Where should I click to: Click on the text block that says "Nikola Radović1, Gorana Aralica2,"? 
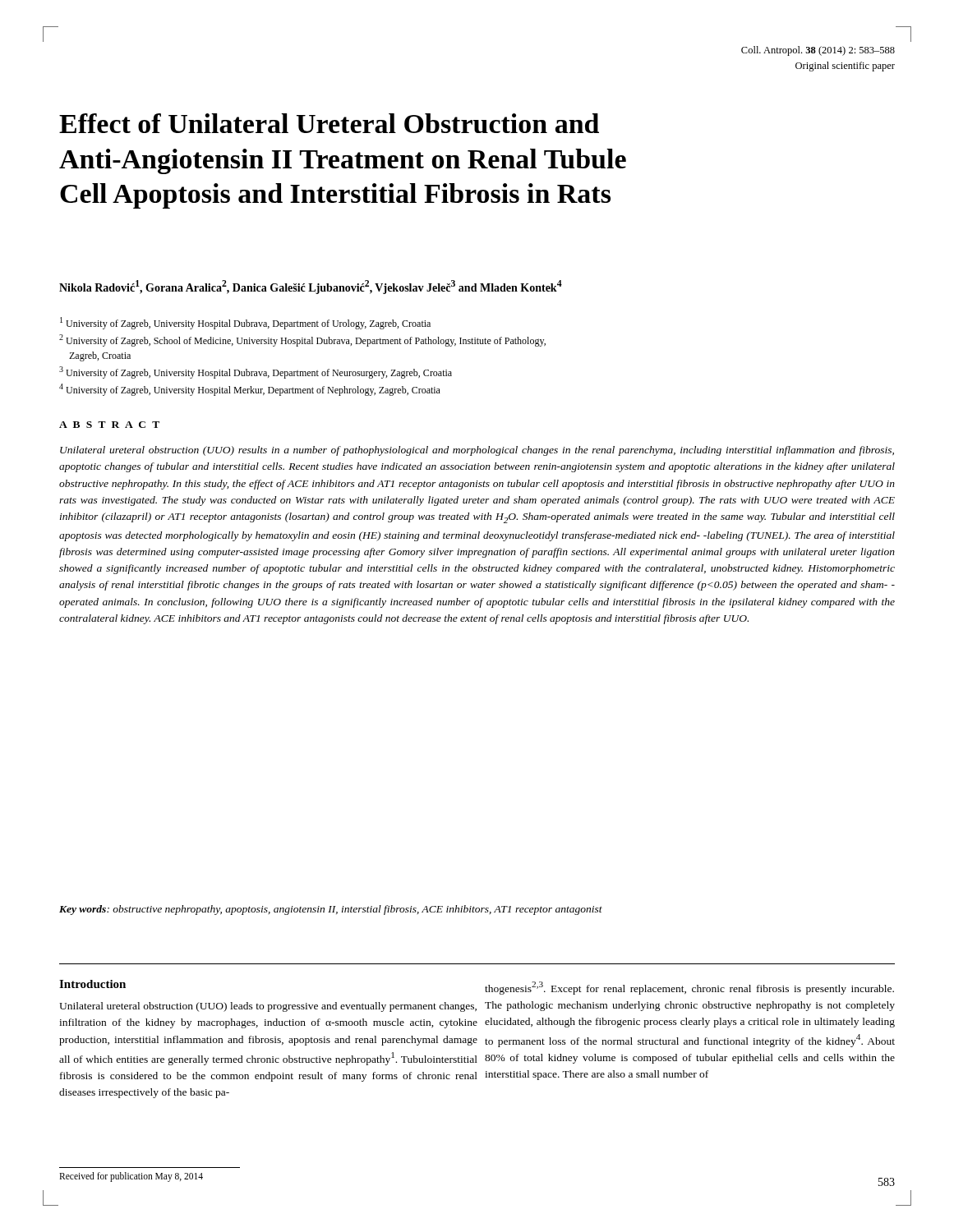(477, 287)
